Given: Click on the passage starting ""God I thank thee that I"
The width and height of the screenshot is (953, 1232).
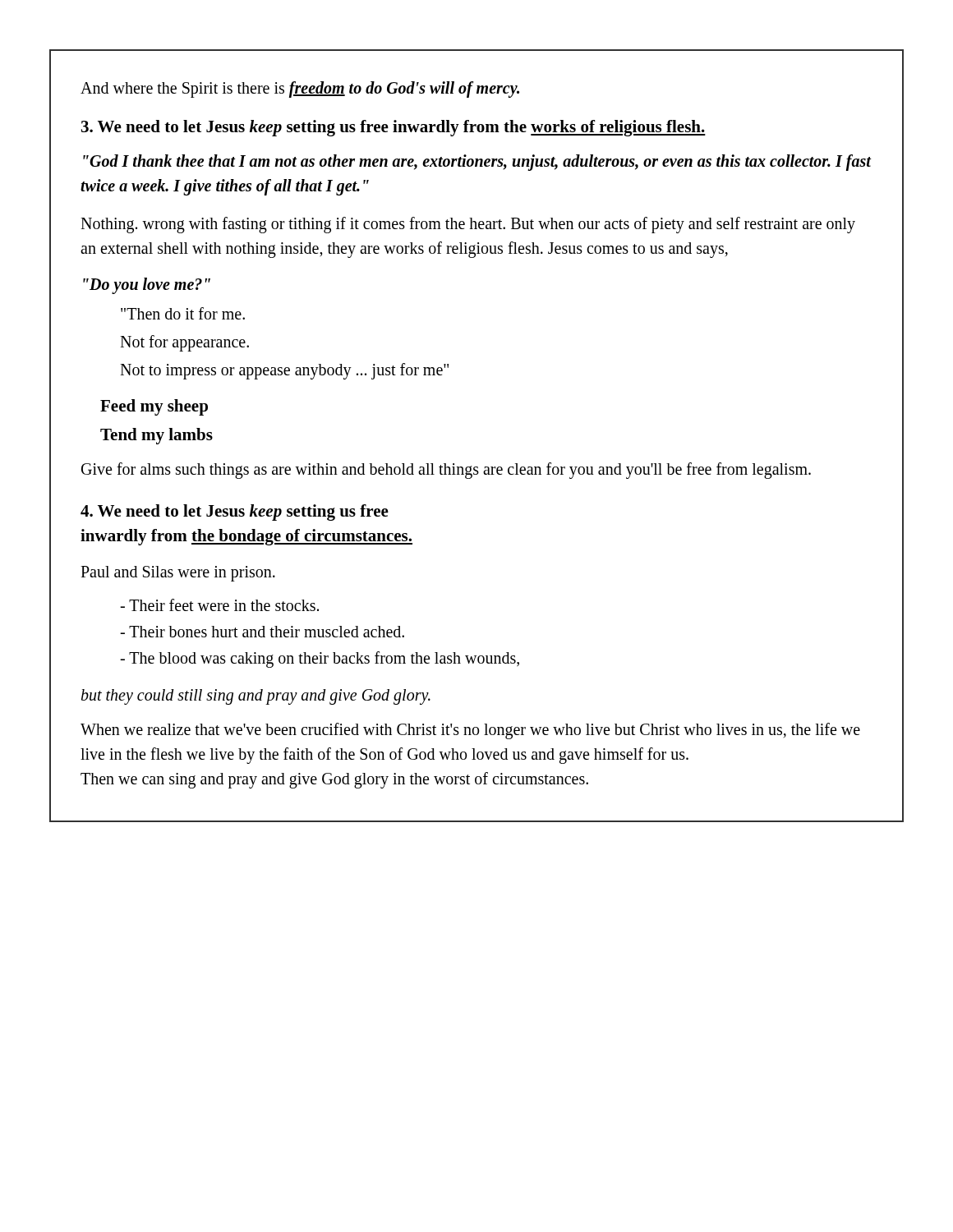Looking at the screenshot, I should pyautogui.click(x=476, y=174).
